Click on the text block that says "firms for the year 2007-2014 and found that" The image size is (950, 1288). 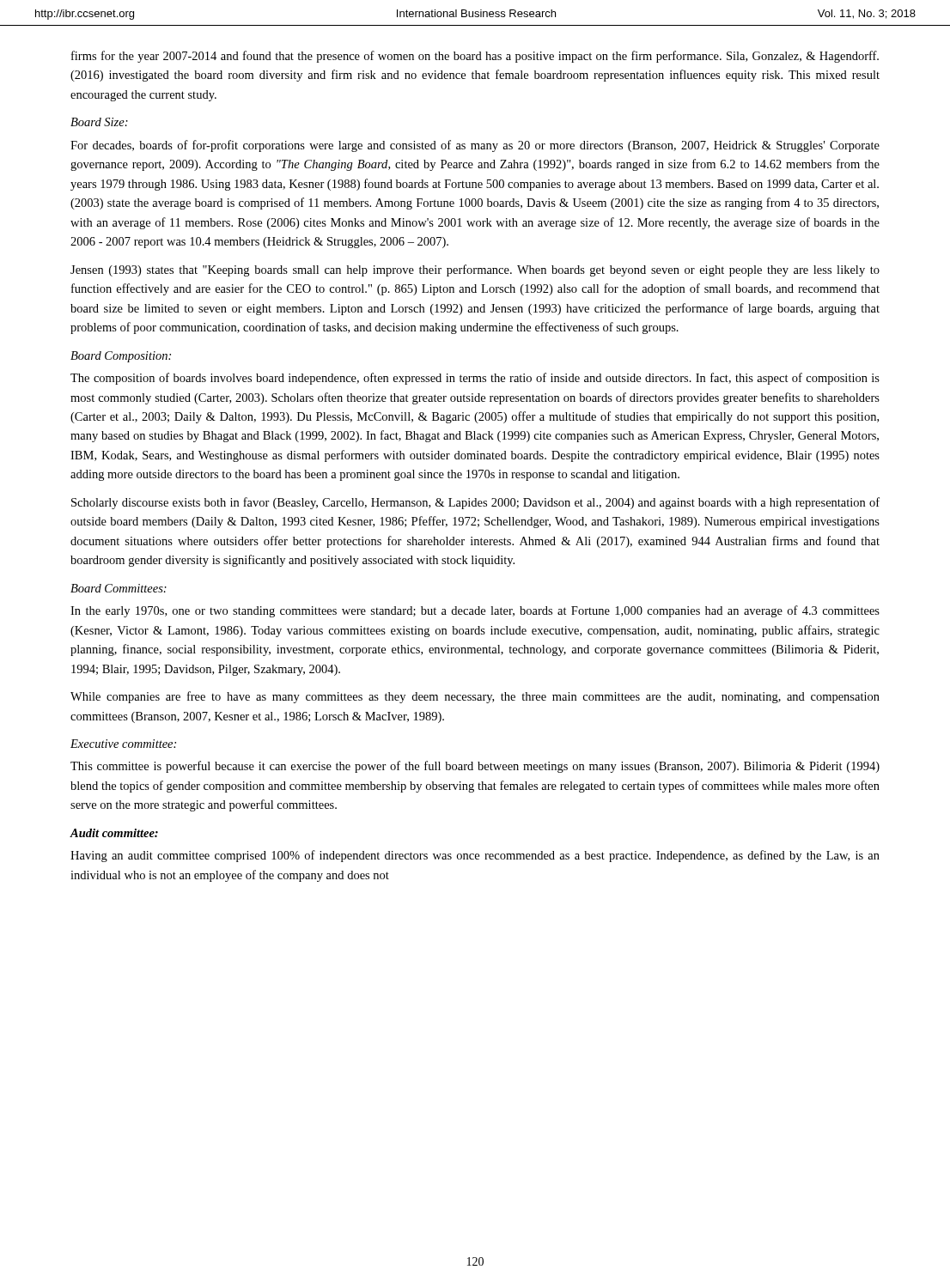pos(475,75)
